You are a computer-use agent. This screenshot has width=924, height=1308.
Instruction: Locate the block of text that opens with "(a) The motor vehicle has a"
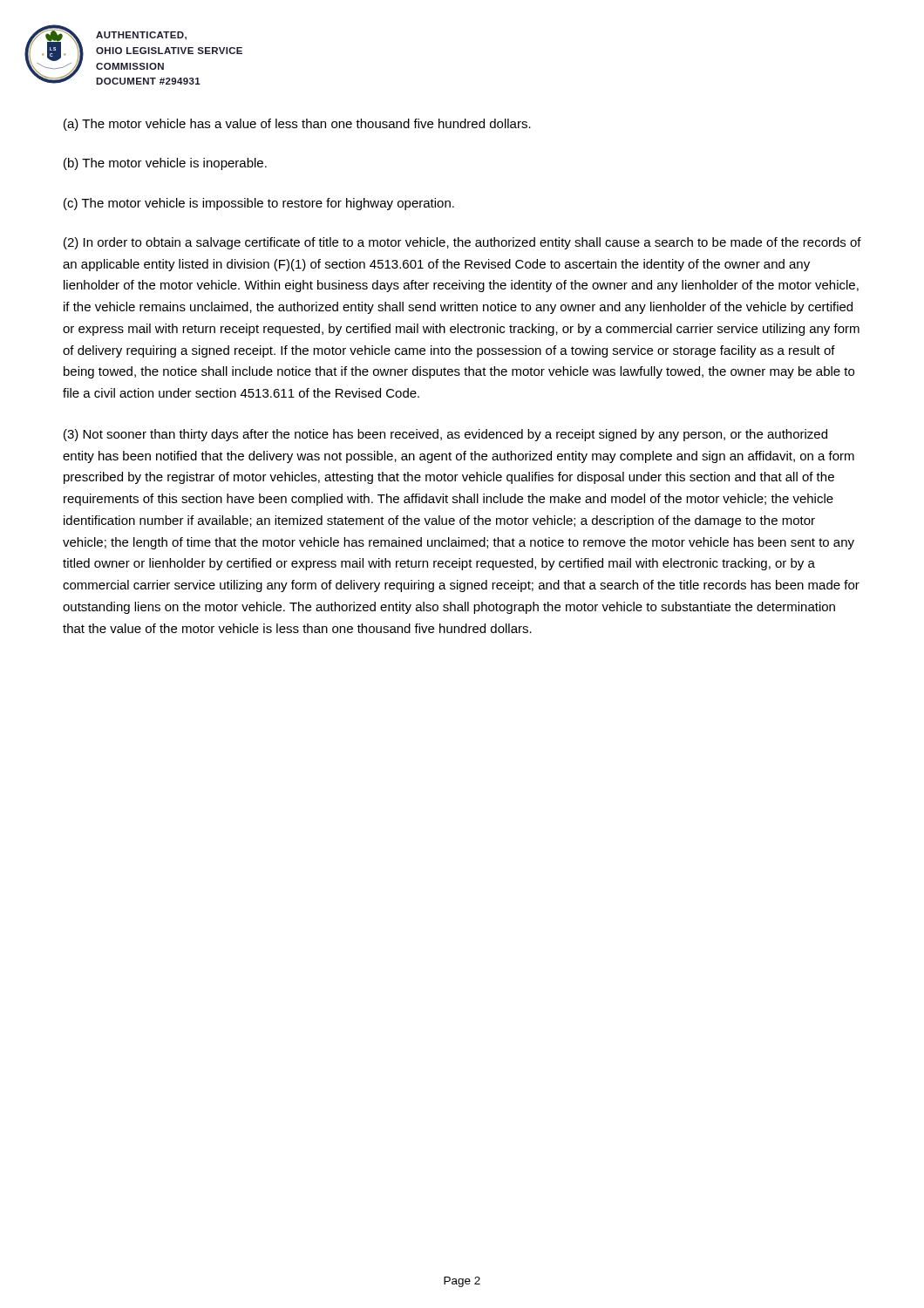(297, 123)
